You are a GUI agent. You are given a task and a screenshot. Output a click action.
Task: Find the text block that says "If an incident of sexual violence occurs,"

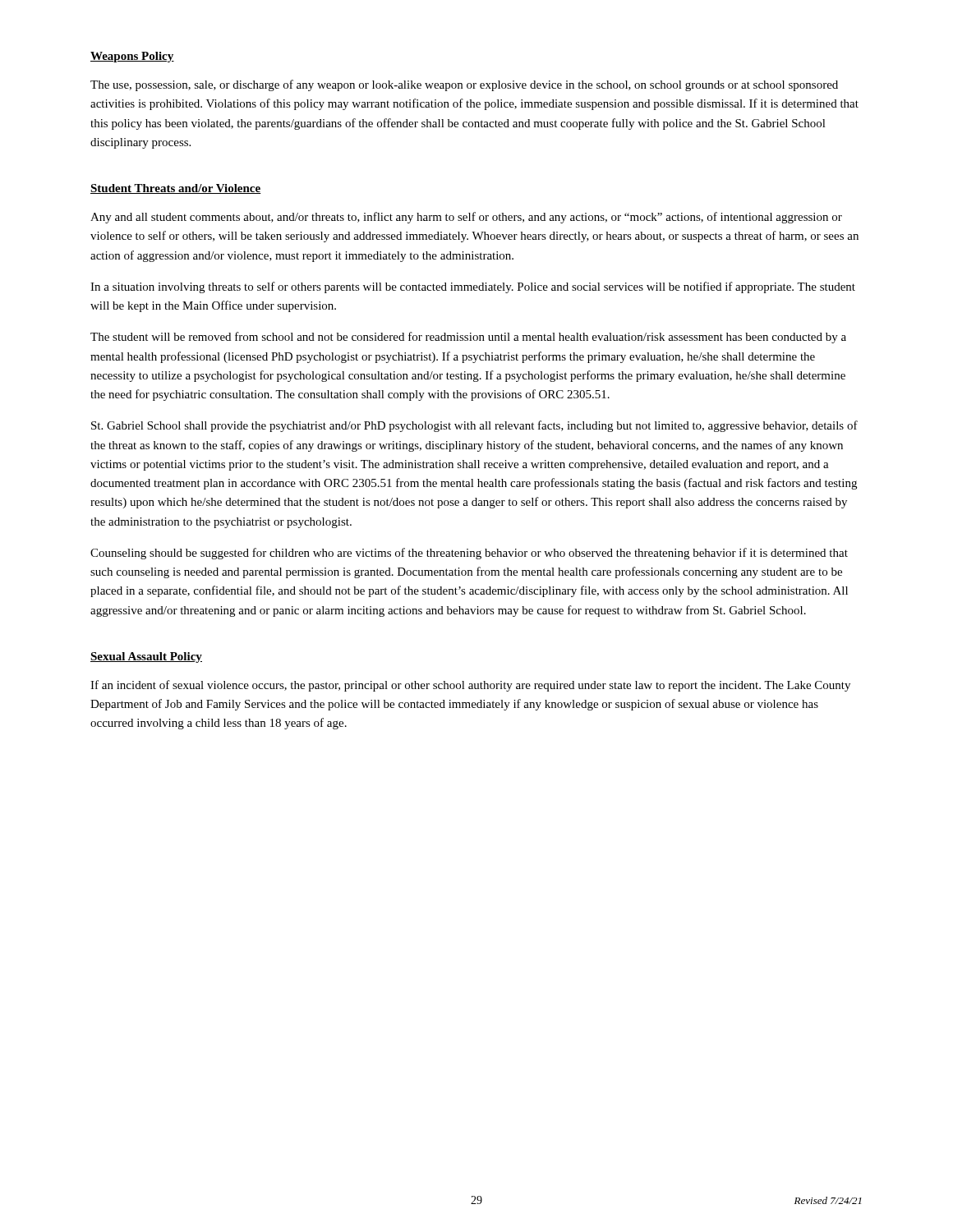[x=476, y=704]
